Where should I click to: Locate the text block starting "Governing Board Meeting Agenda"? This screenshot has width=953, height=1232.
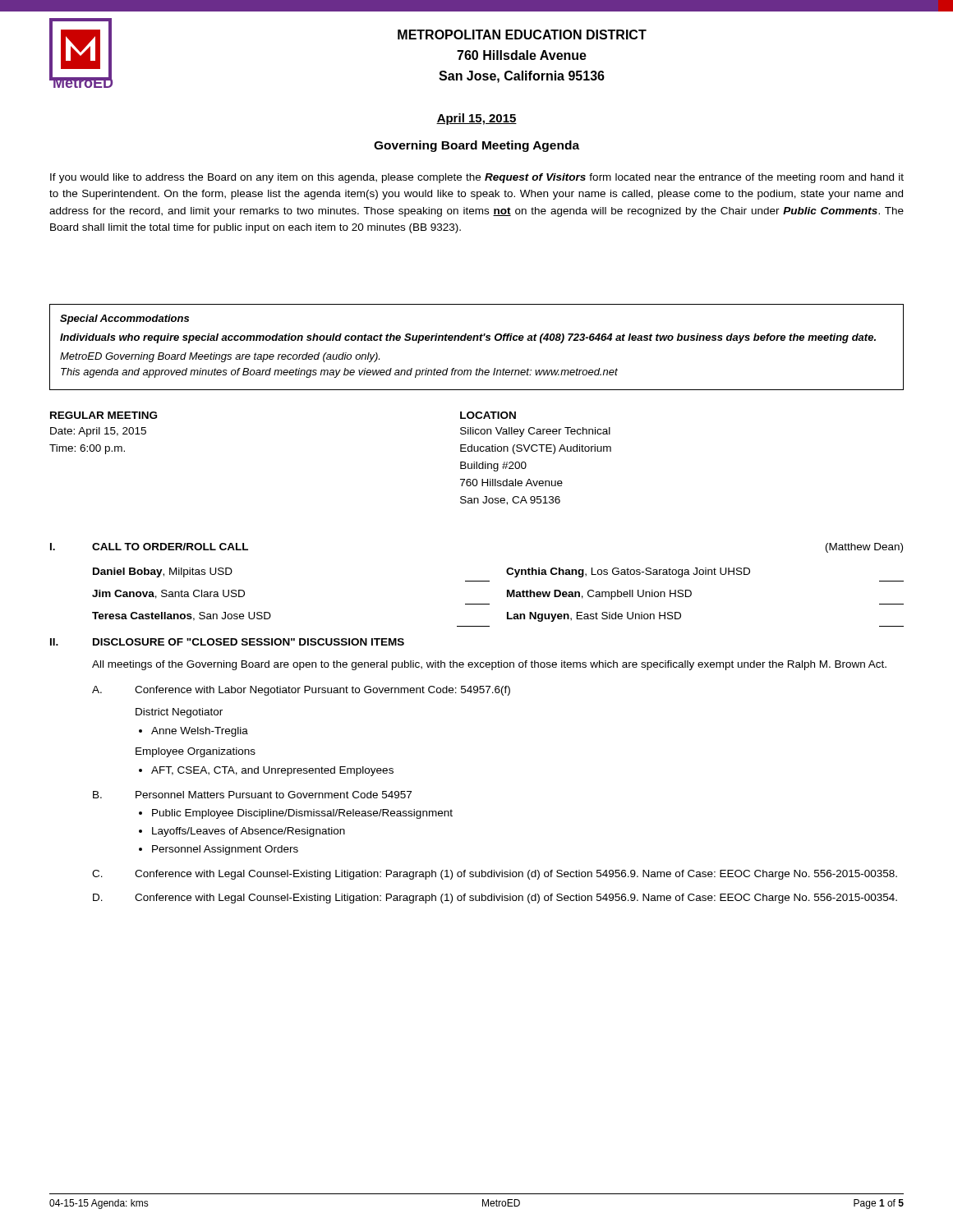pyautogui.click(x=476, y=145)
